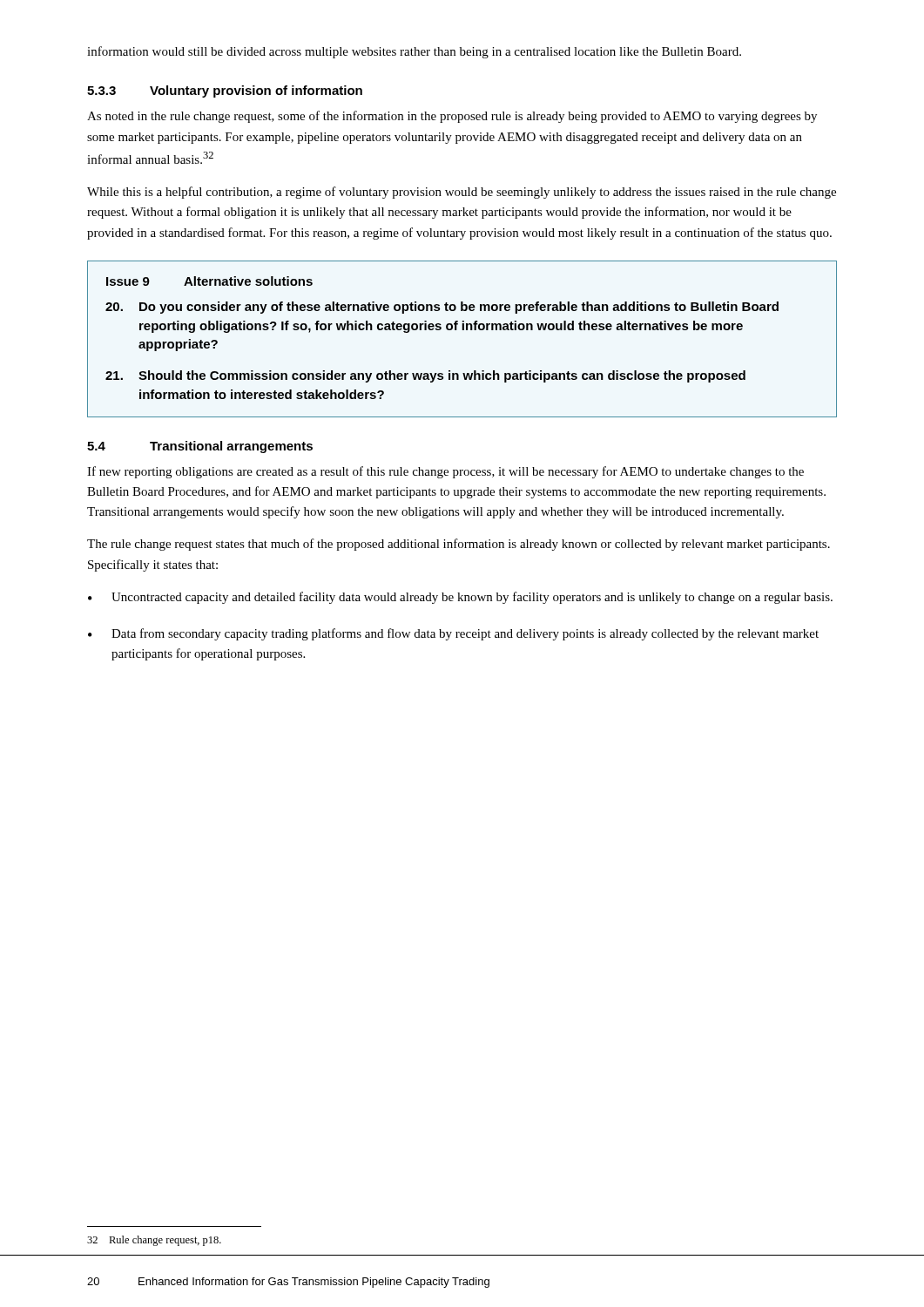Viewport: 924px width, 1307px height.
Task: Locate the element starting "5.3.3 Voluntary provision of information"
Action: 225,90
